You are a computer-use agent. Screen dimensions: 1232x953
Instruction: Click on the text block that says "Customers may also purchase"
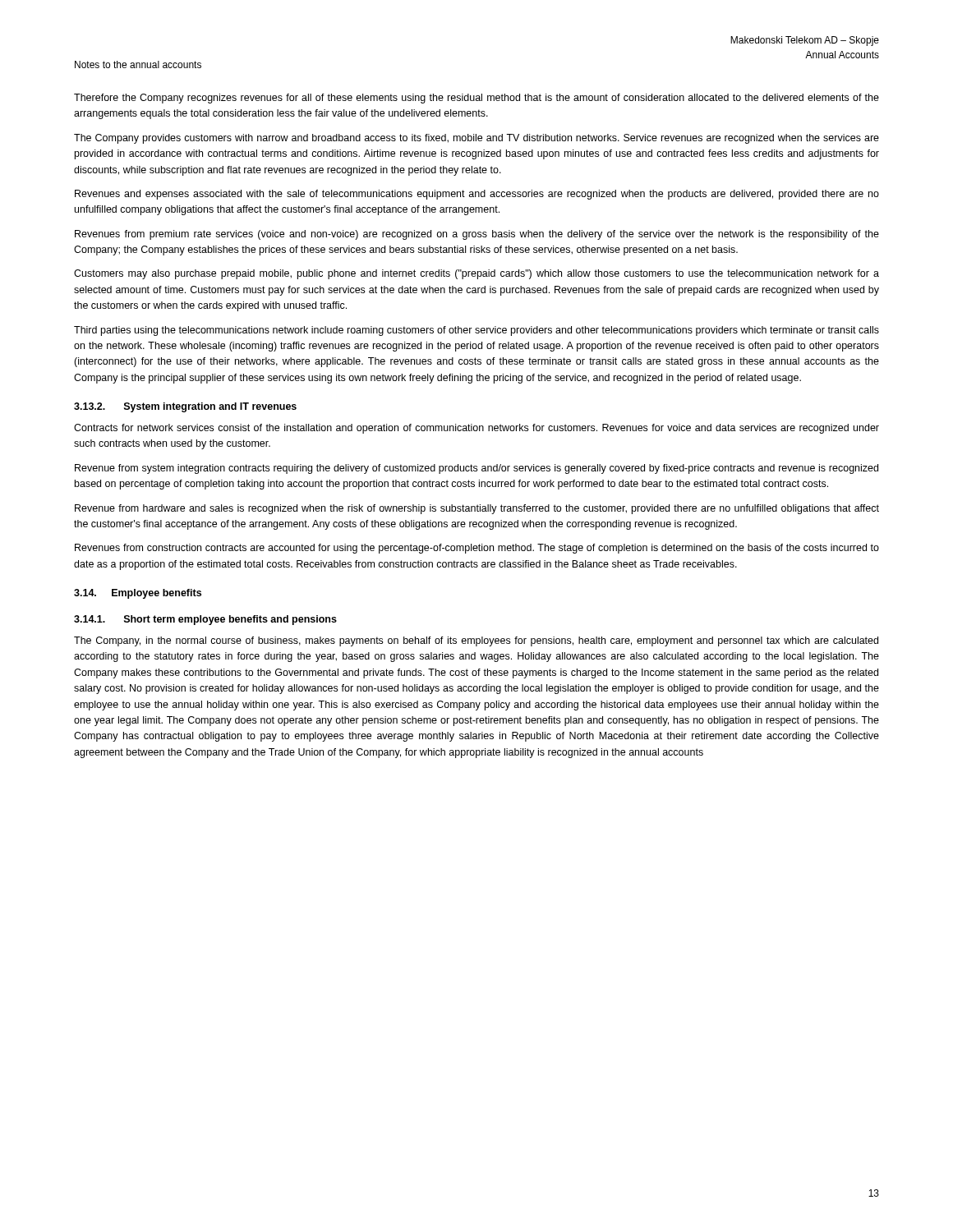[x=476, y=290]
